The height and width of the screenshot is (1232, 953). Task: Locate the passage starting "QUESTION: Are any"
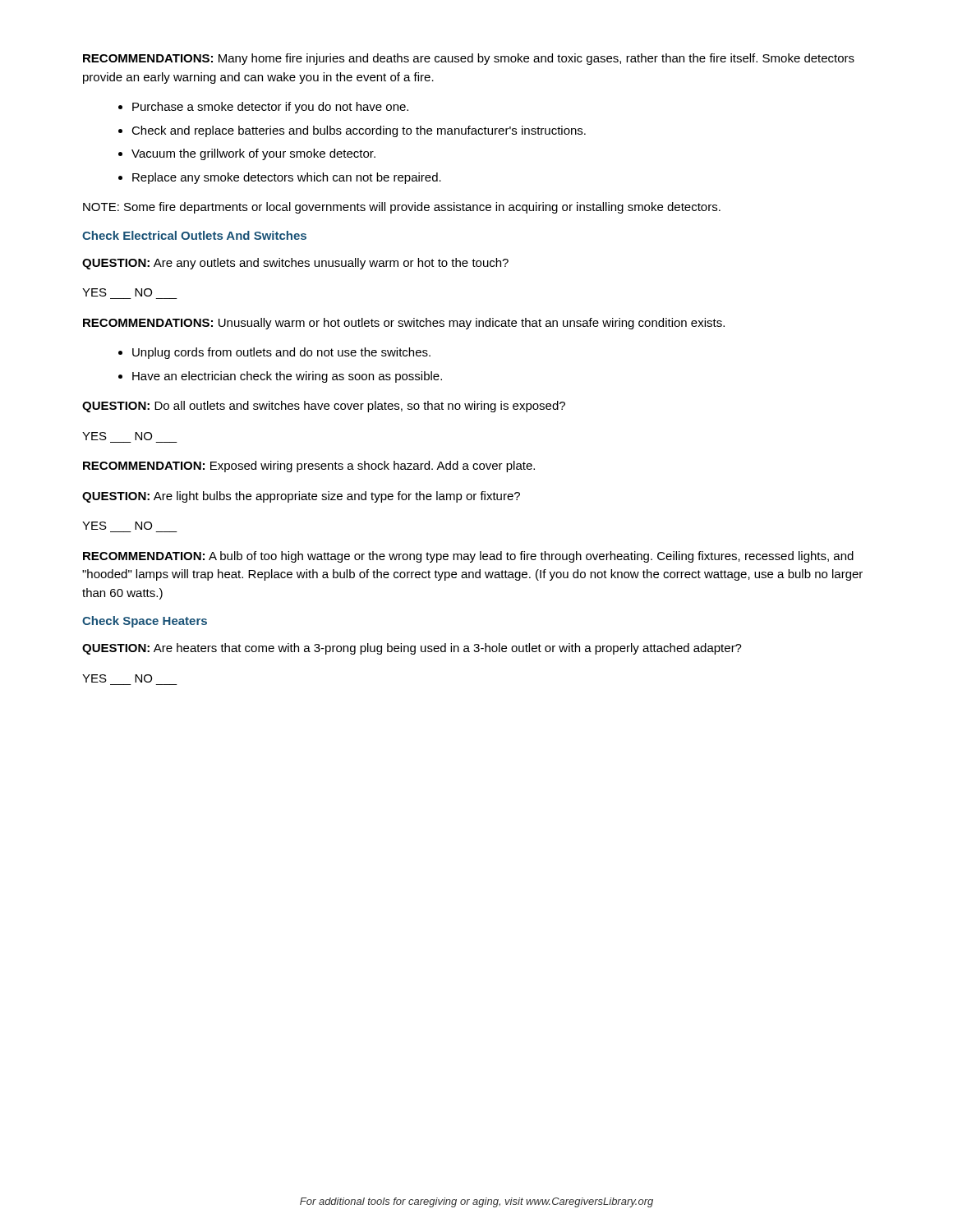coord(296,262)
